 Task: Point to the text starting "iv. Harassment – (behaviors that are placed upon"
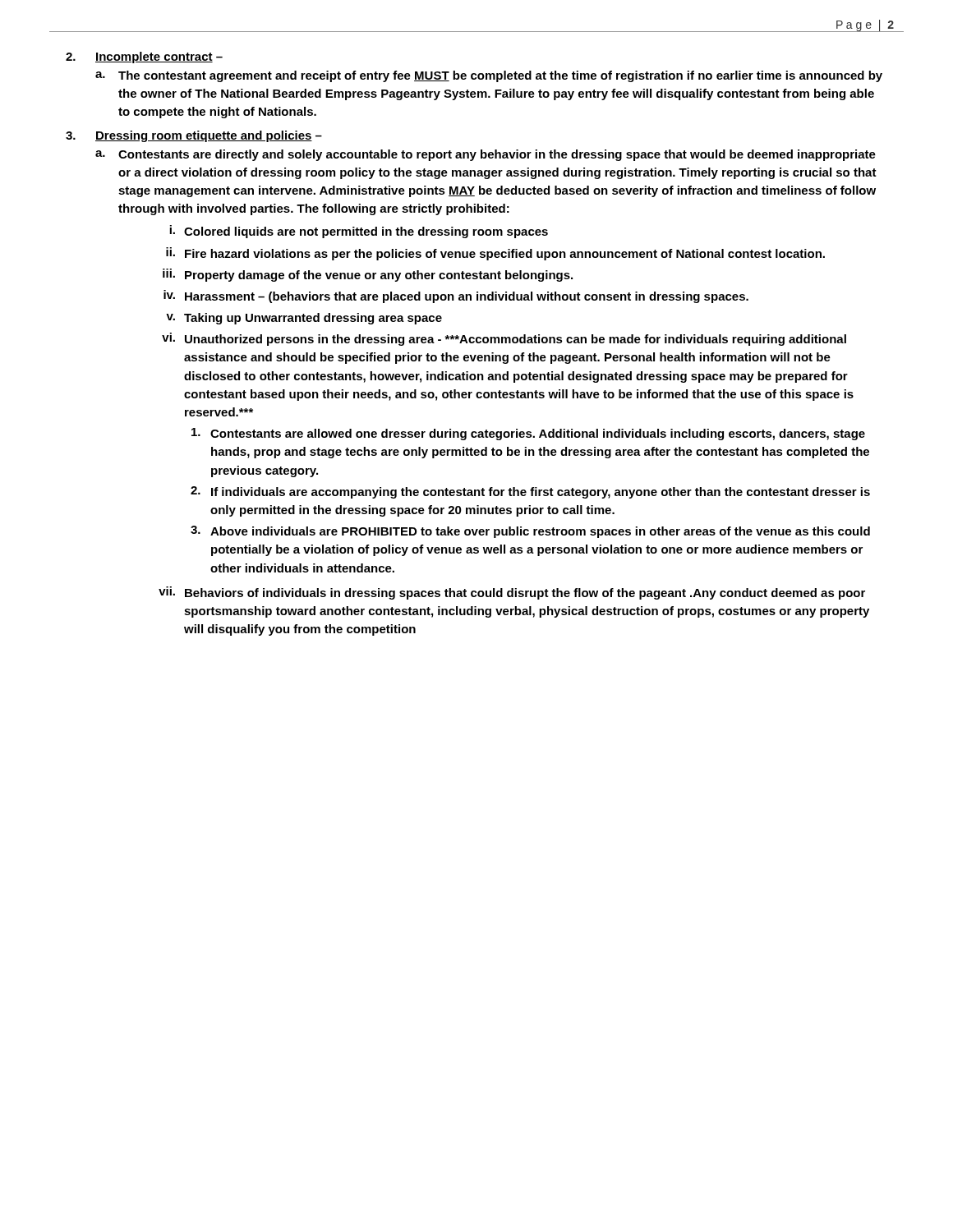[444, 296]
